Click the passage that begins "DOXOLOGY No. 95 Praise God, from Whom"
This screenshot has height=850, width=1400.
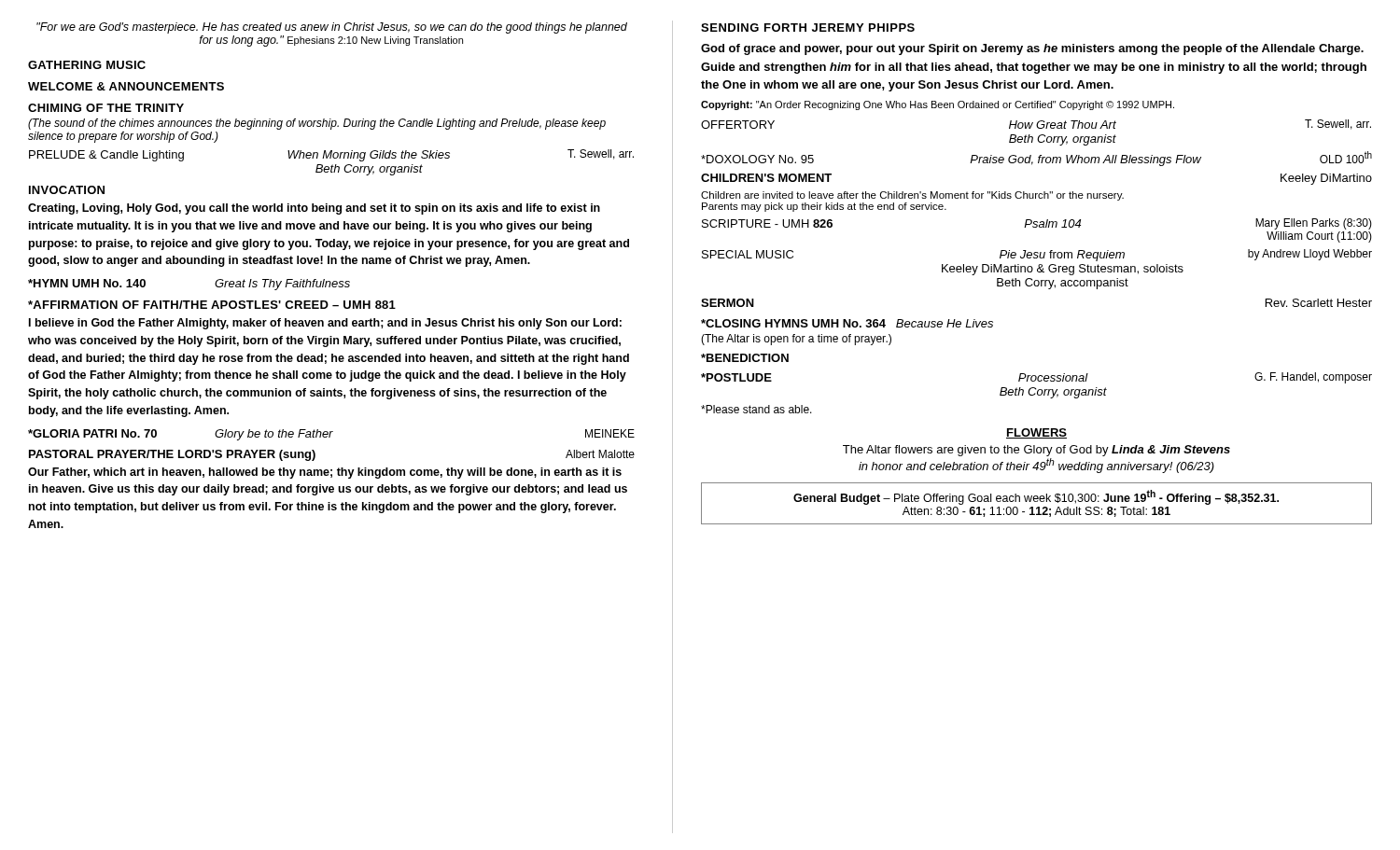[1036, 158]
